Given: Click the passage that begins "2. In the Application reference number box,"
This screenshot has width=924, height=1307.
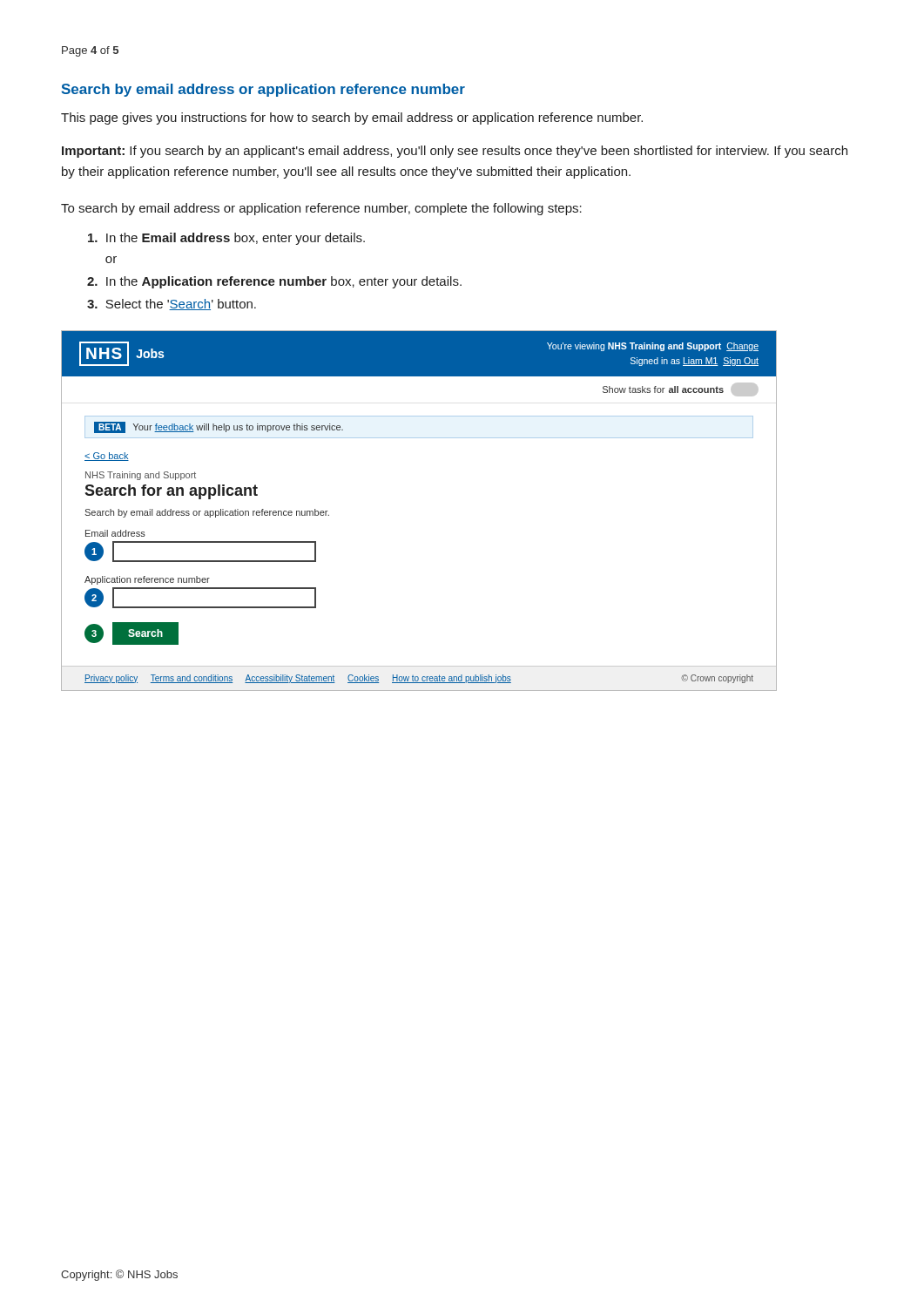Looking at the screenshot, I should (275, 281).
